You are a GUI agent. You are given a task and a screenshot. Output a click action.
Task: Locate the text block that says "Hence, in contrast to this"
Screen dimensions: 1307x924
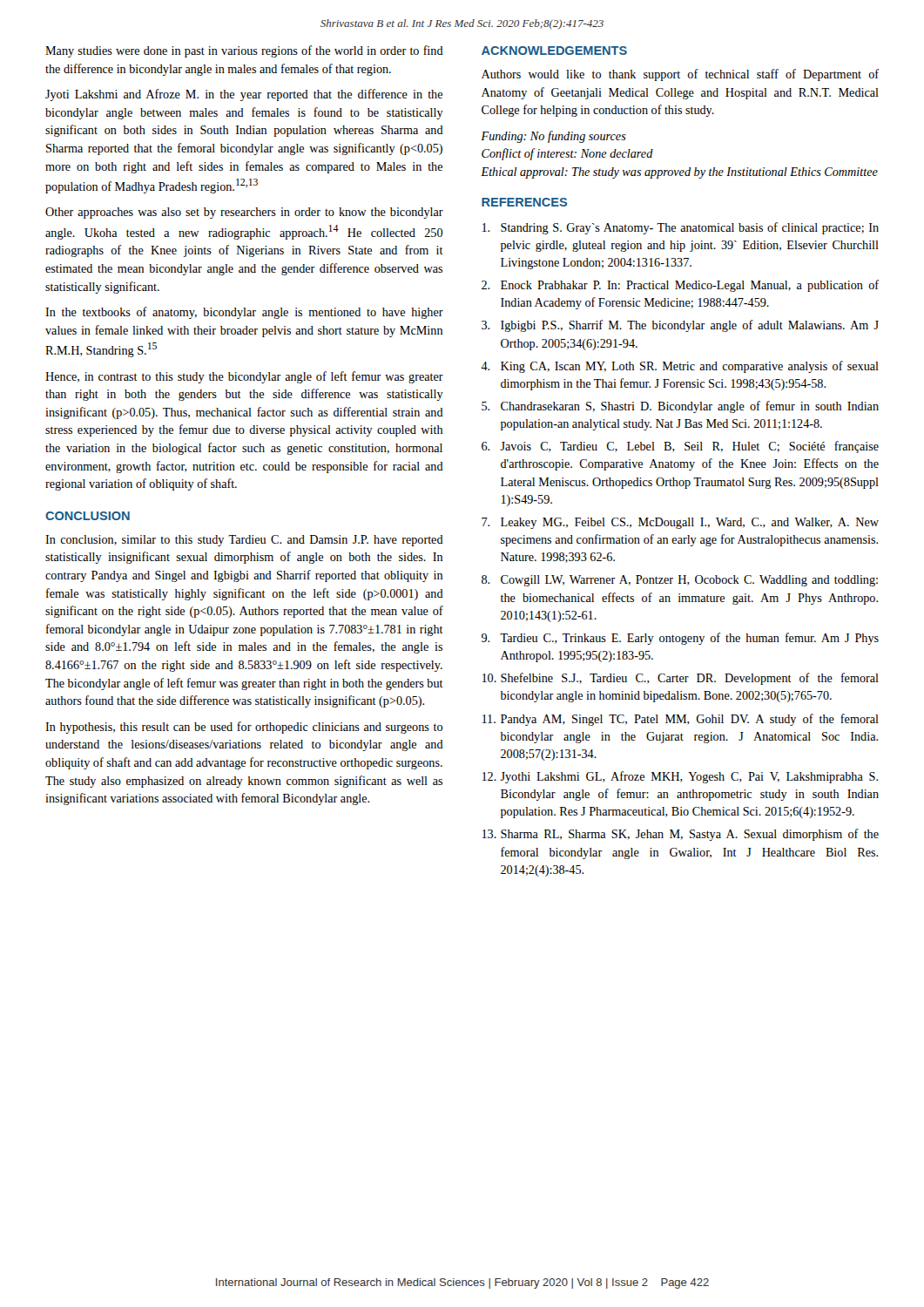point(244,430)
